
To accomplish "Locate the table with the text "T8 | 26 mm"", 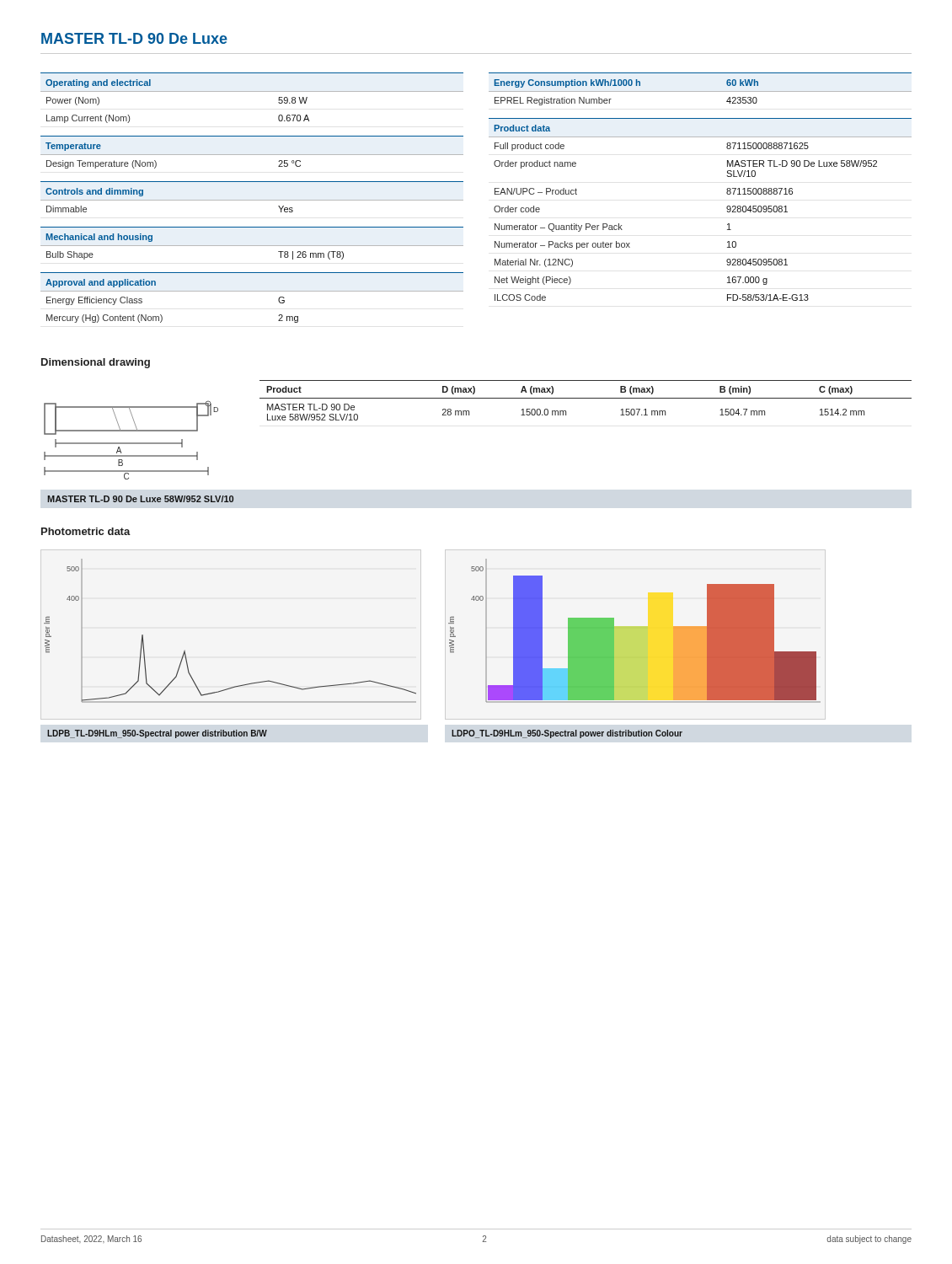I will [252, 245].
